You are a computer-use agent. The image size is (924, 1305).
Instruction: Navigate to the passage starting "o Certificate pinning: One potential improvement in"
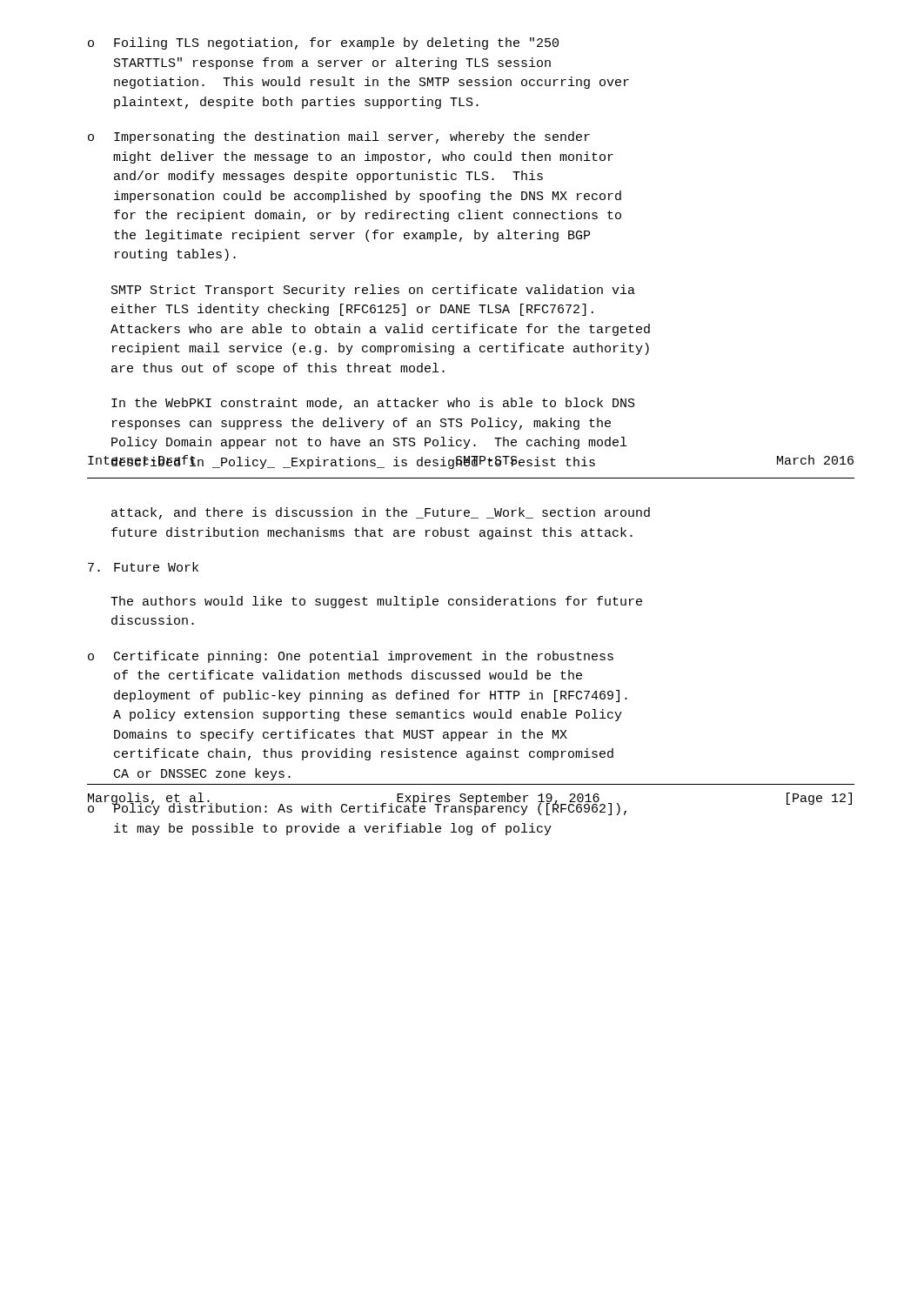pos(471,716)
